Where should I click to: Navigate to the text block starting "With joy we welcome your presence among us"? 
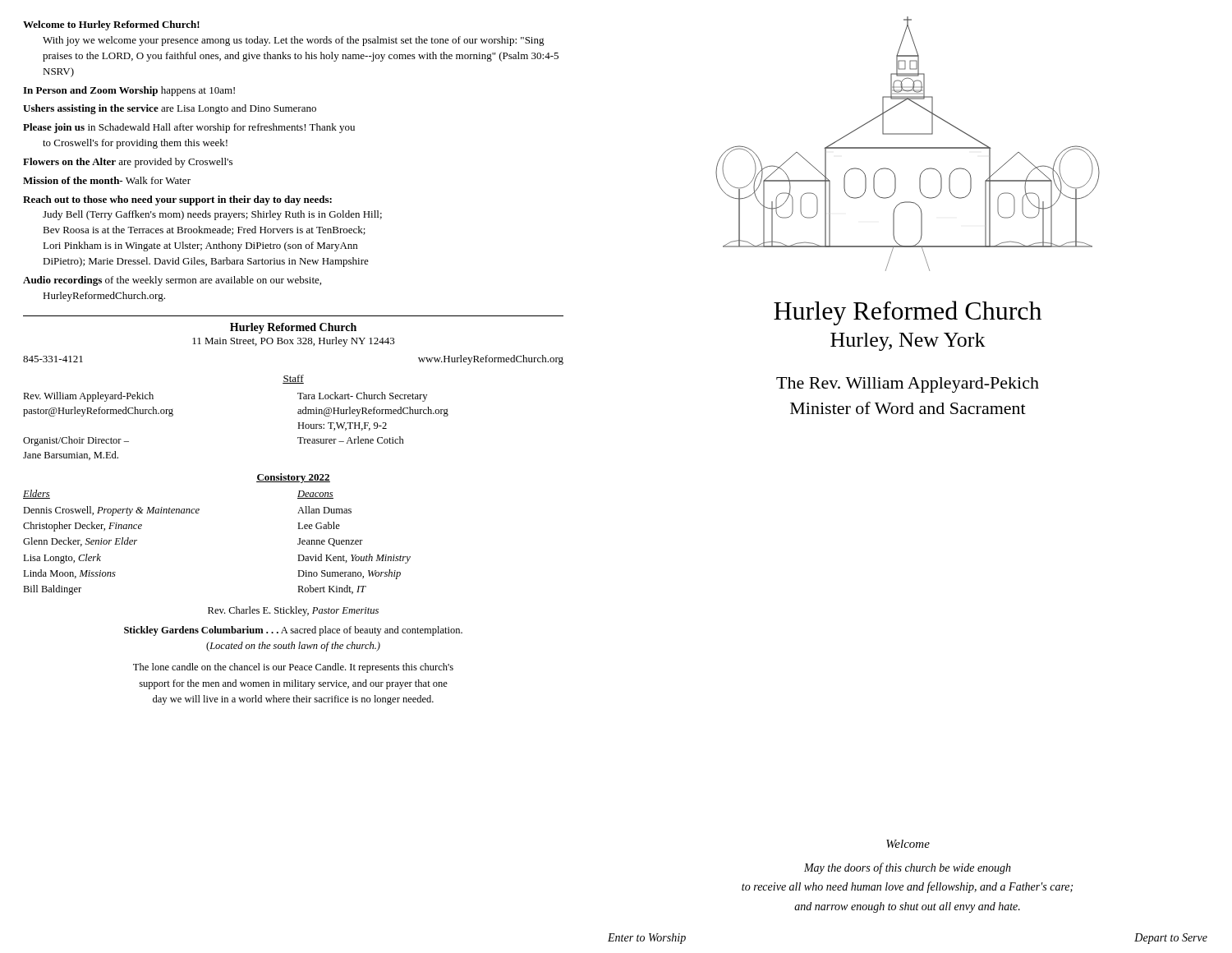[x=293, y=56]
